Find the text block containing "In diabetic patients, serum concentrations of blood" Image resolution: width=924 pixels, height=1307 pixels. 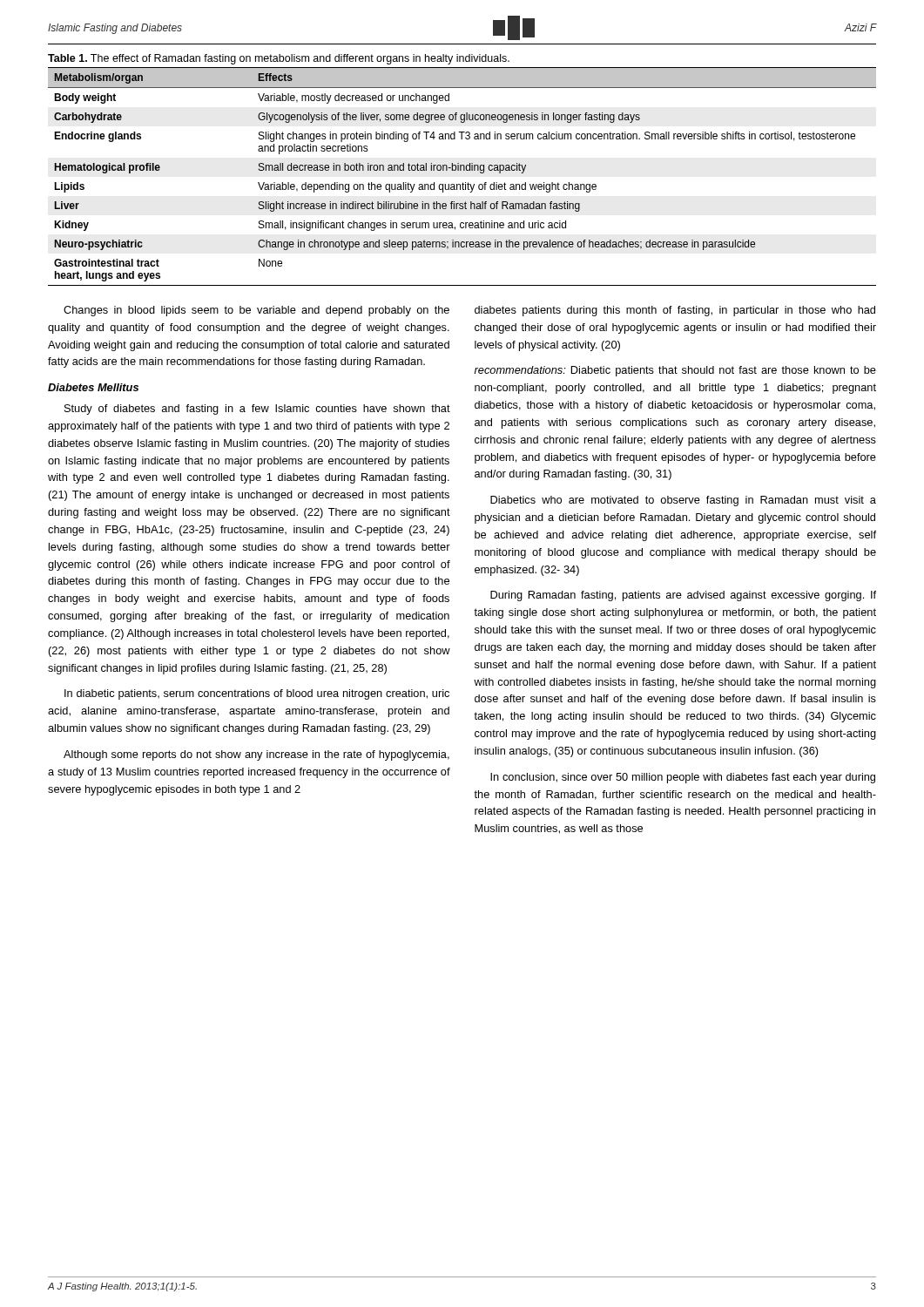(x=249, y=711)
